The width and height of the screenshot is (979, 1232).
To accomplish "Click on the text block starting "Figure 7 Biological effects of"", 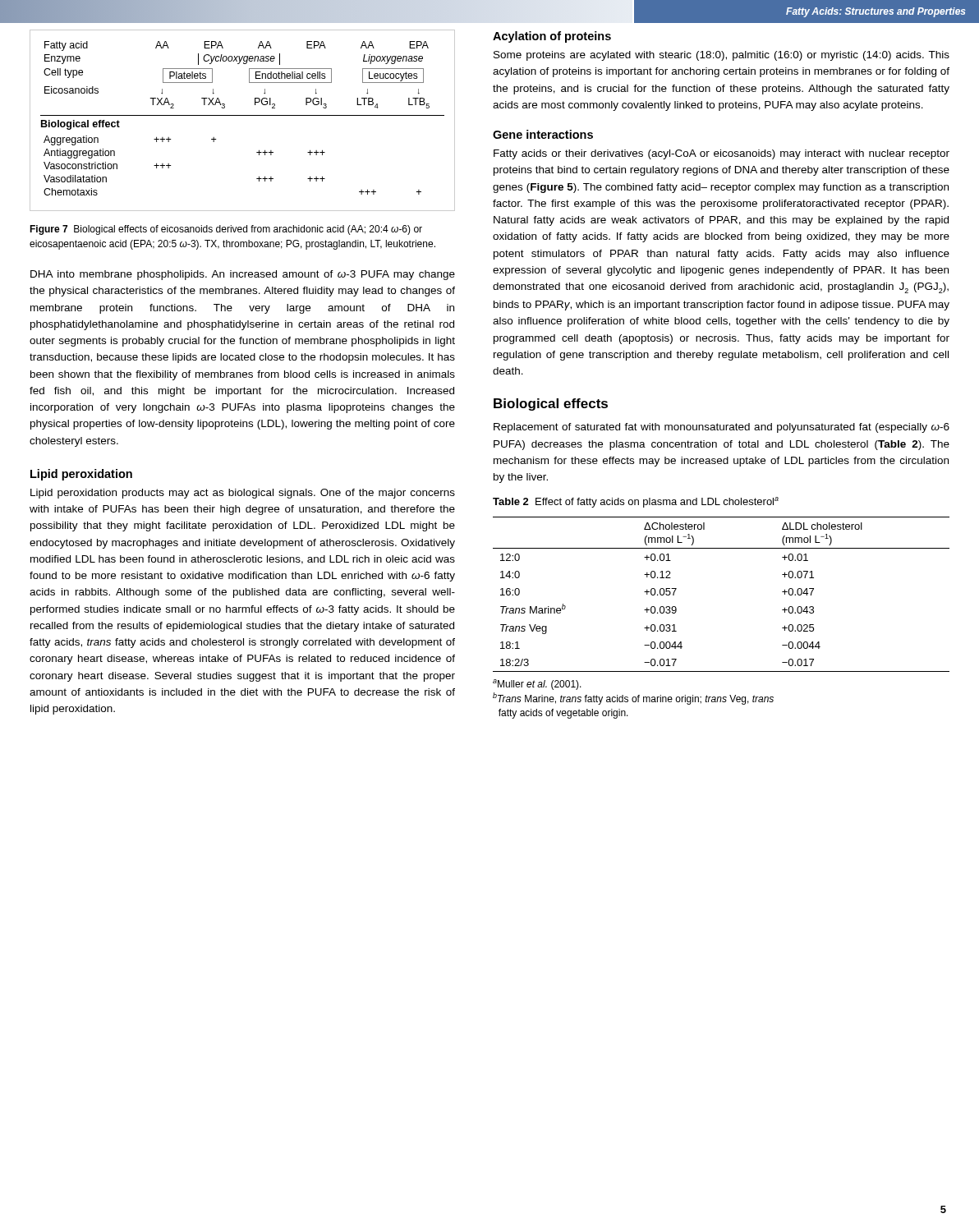I will [233, 237].
